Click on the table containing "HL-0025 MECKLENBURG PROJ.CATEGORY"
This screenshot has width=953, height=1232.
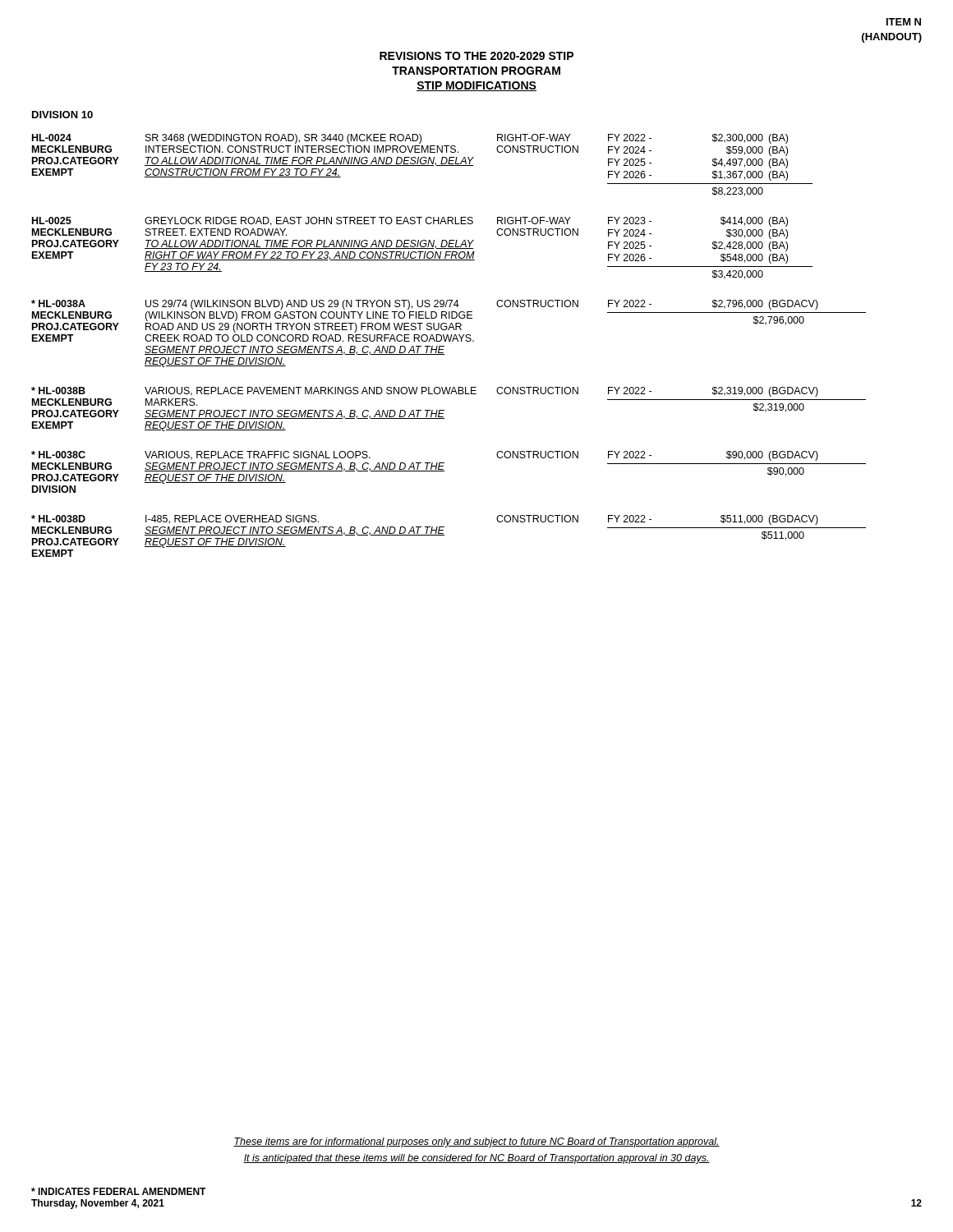tap(476, 248)
